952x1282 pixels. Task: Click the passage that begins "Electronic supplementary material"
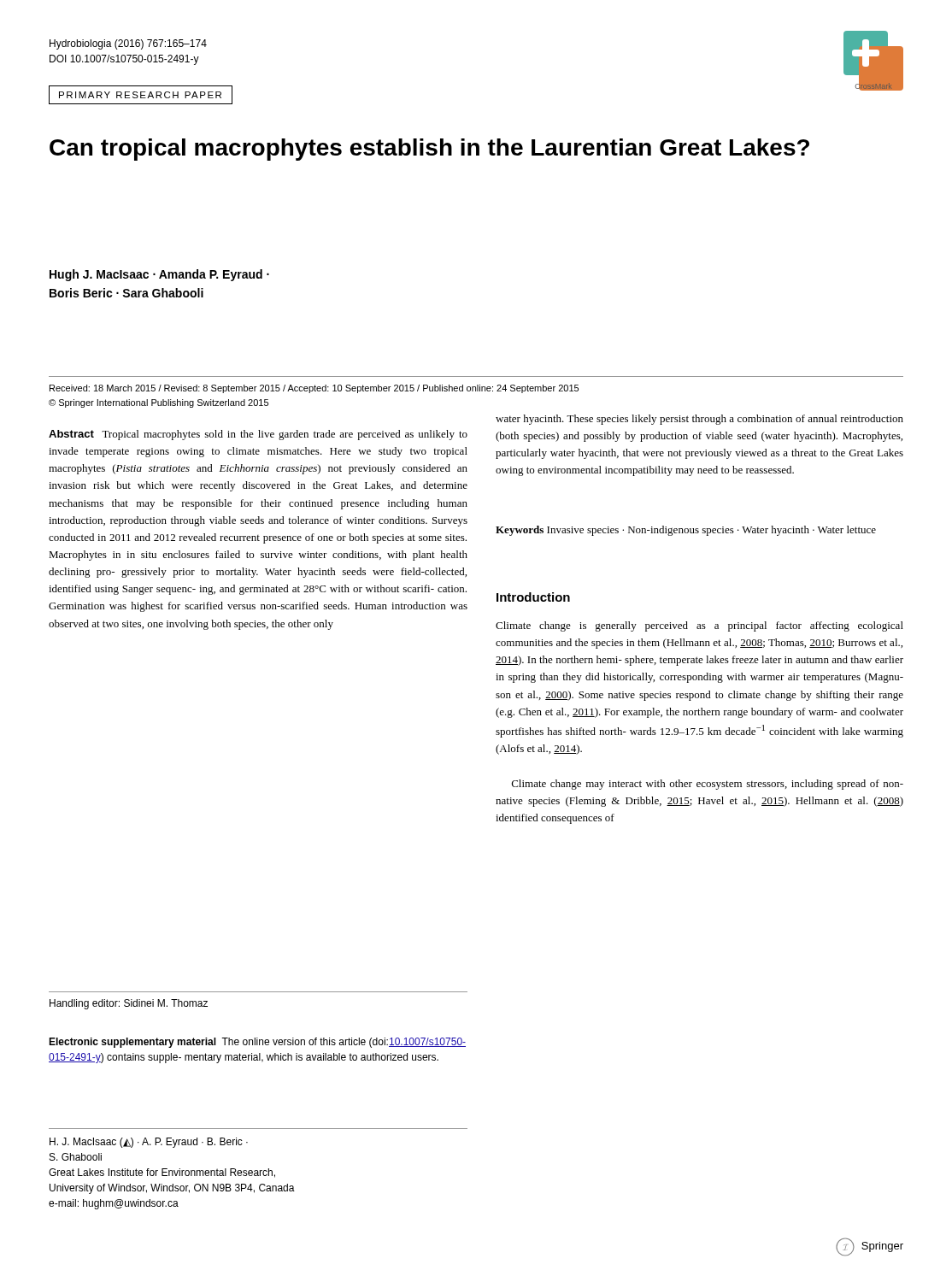[257, 1050]
